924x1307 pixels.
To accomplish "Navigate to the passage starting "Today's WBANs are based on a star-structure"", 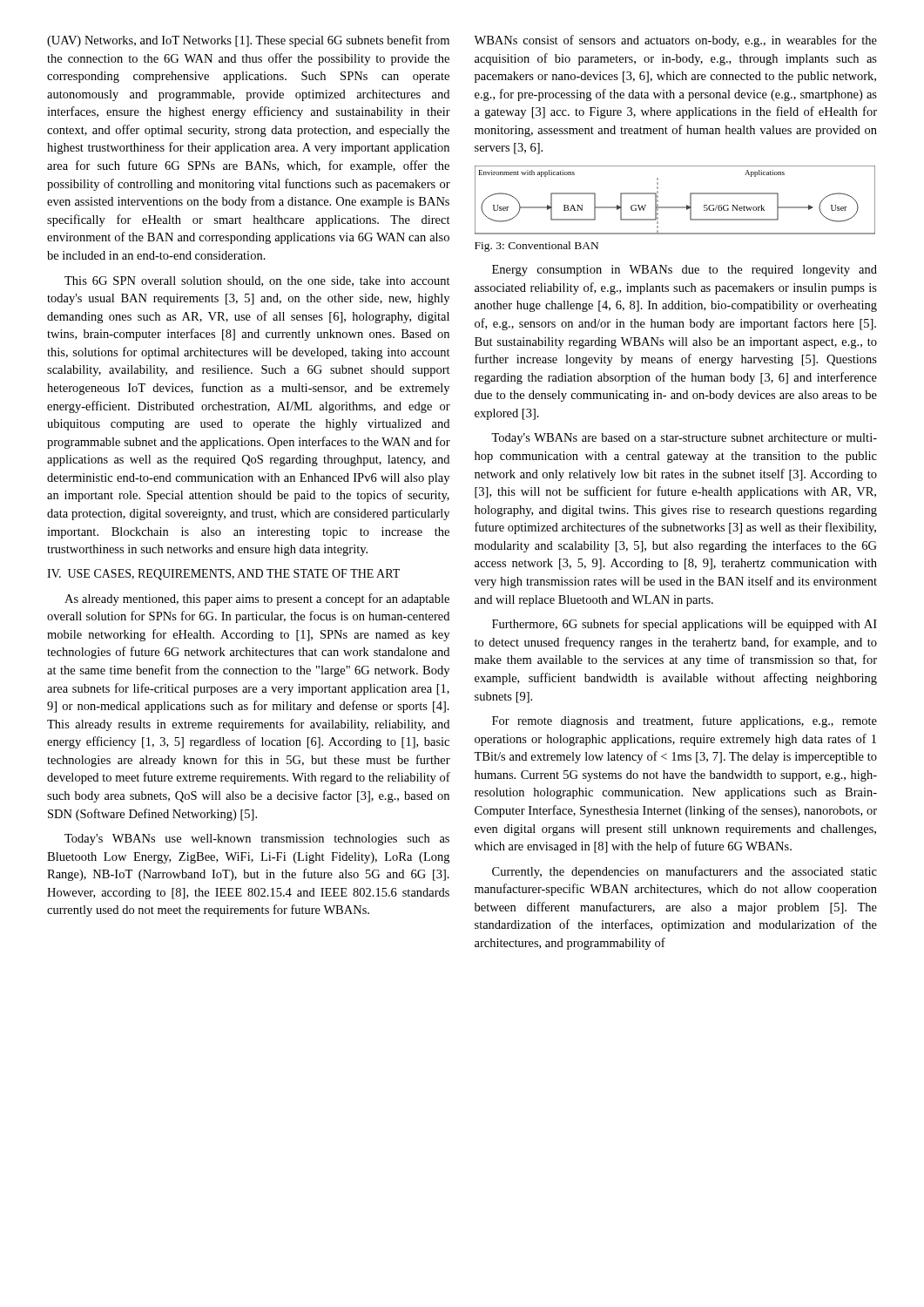I will point(676,519).
